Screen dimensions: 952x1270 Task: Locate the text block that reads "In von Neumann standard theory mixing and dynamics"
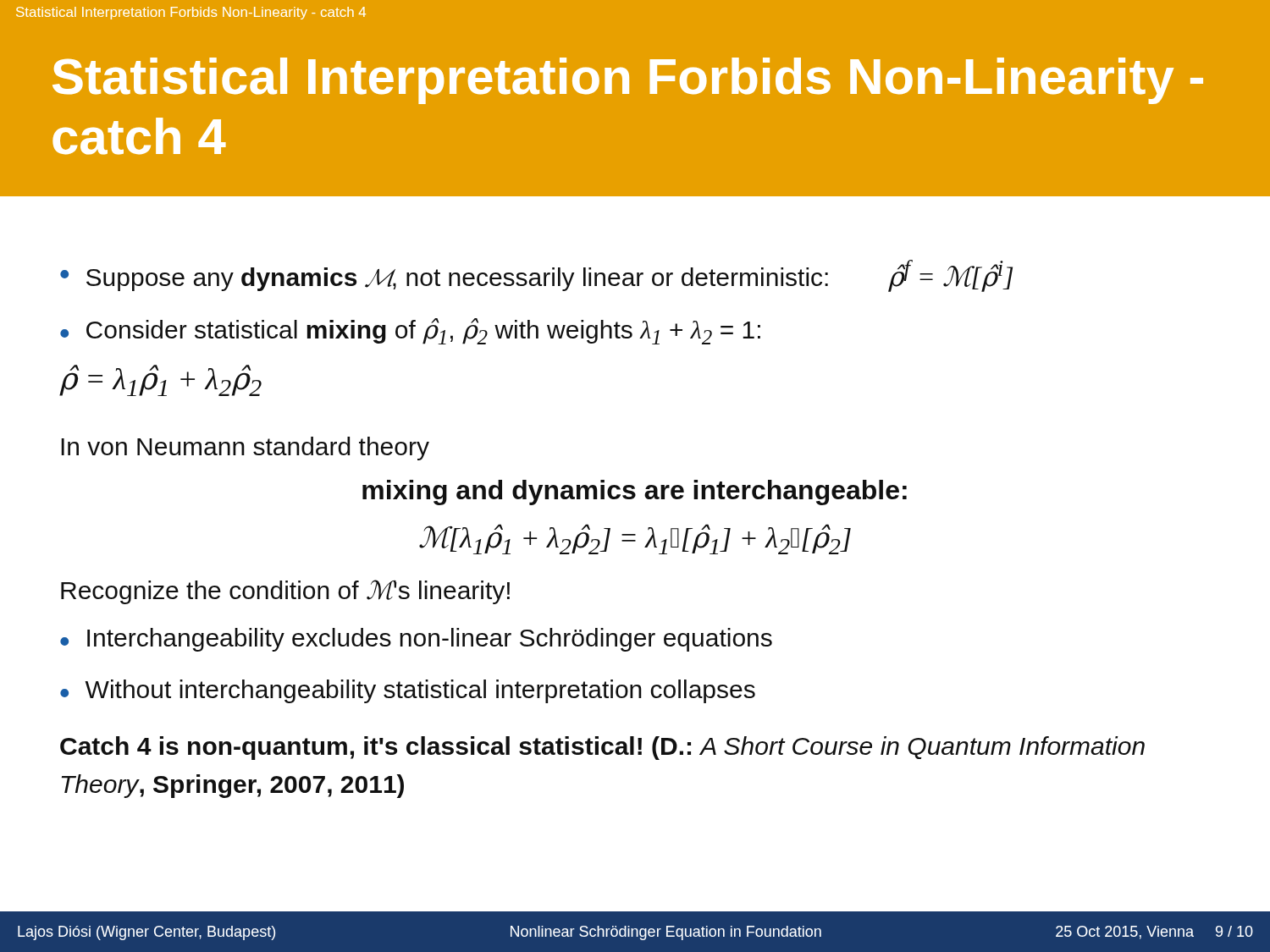click(635, 519)
